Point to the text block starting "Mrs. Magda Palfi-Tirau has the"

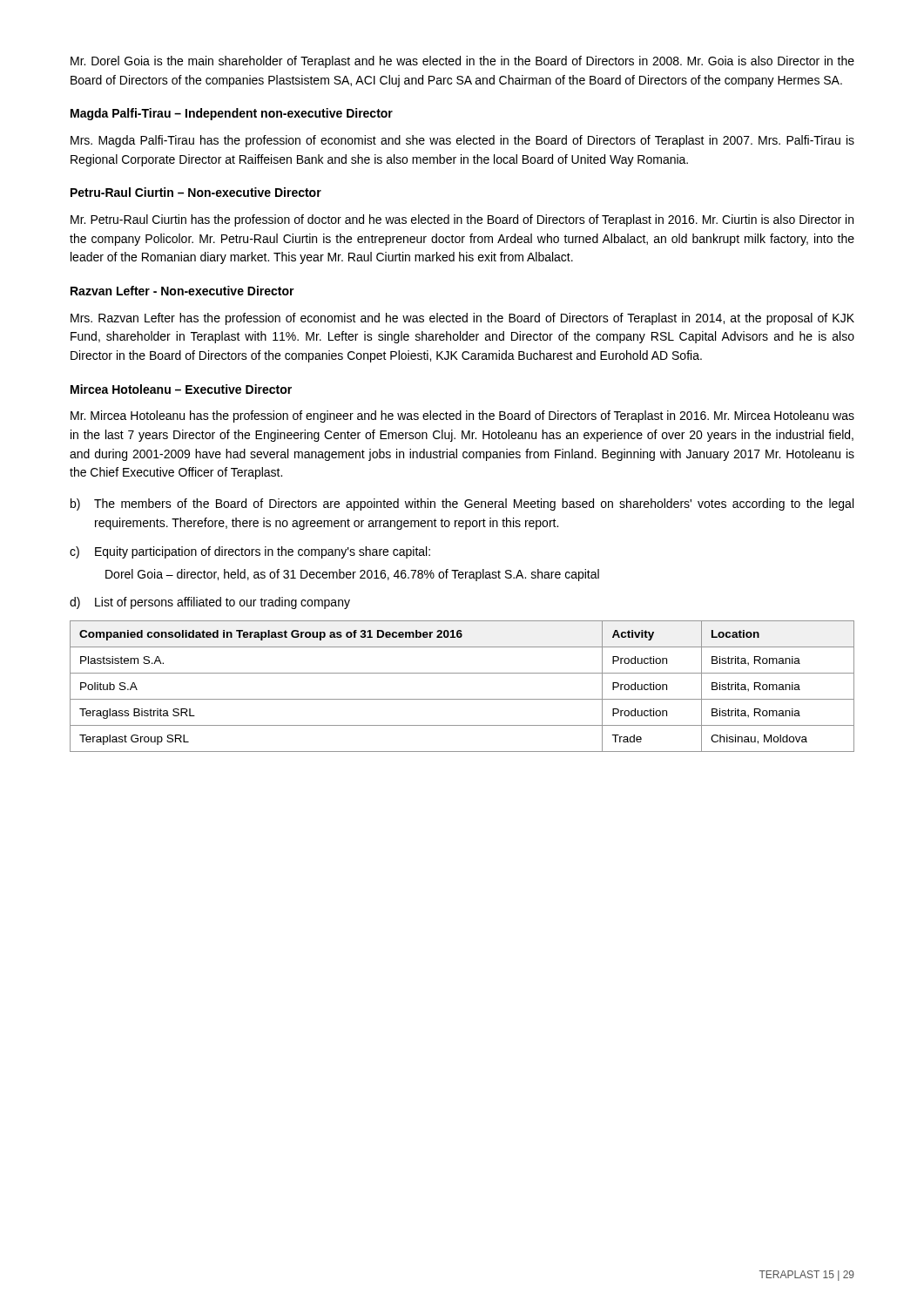(x=462, y=150)
